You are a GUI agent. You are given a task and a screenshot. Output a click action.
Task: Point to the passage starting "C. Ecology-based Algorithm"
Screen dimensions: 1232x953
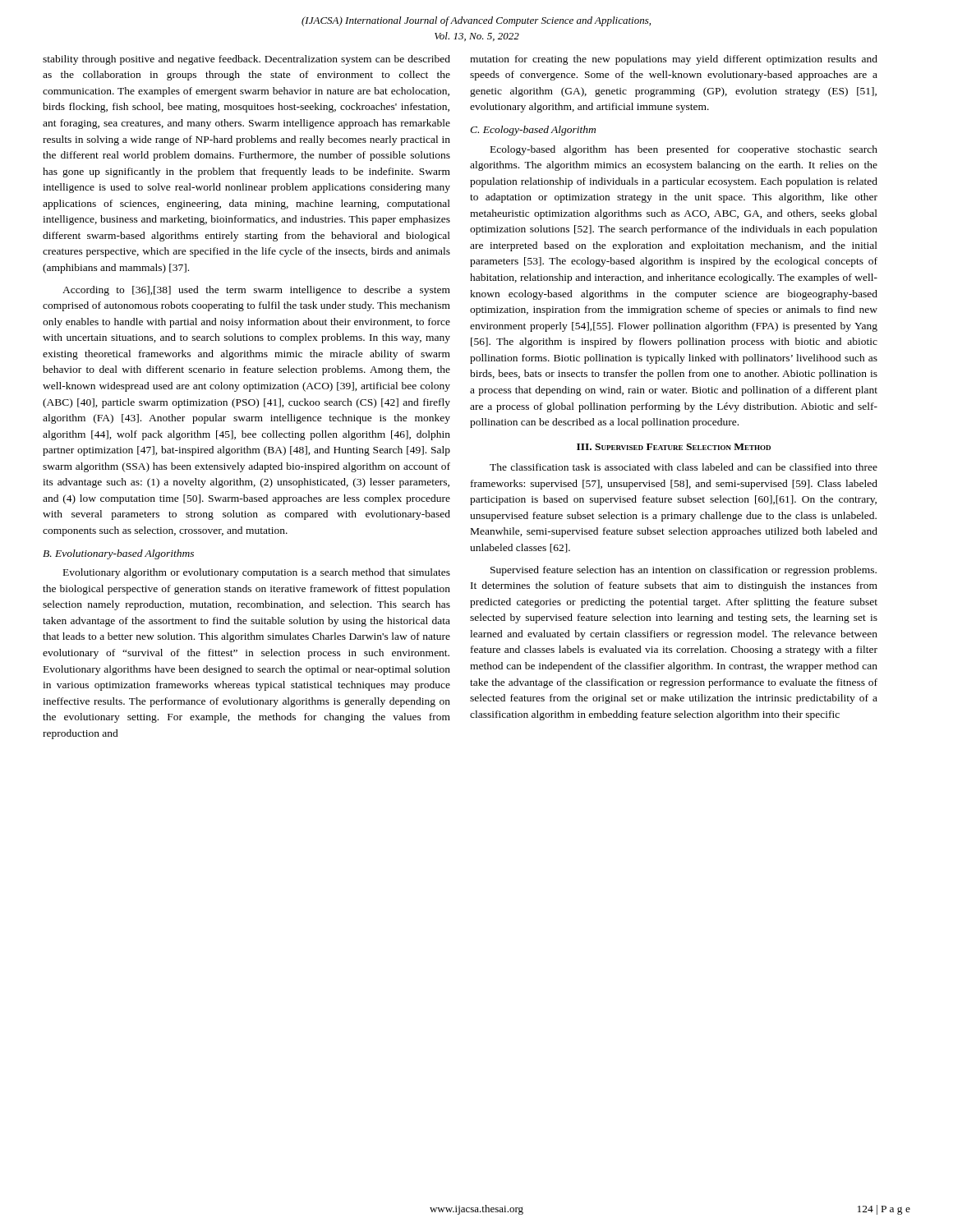pyautogui.click(x=533, y=131)
